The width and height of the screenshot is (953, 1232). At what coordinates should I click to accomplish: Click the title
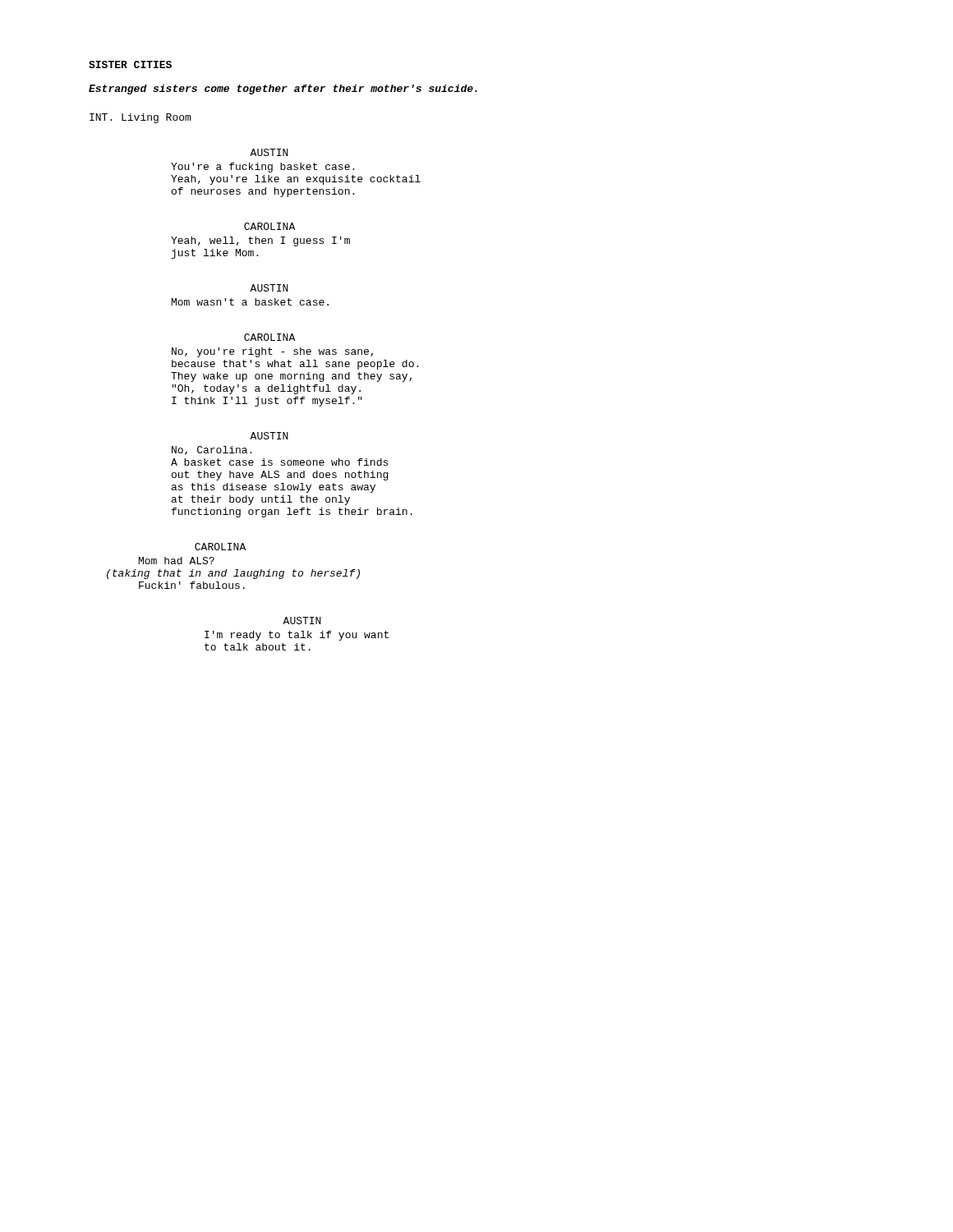pyautogui.click(x=130, y=65)
